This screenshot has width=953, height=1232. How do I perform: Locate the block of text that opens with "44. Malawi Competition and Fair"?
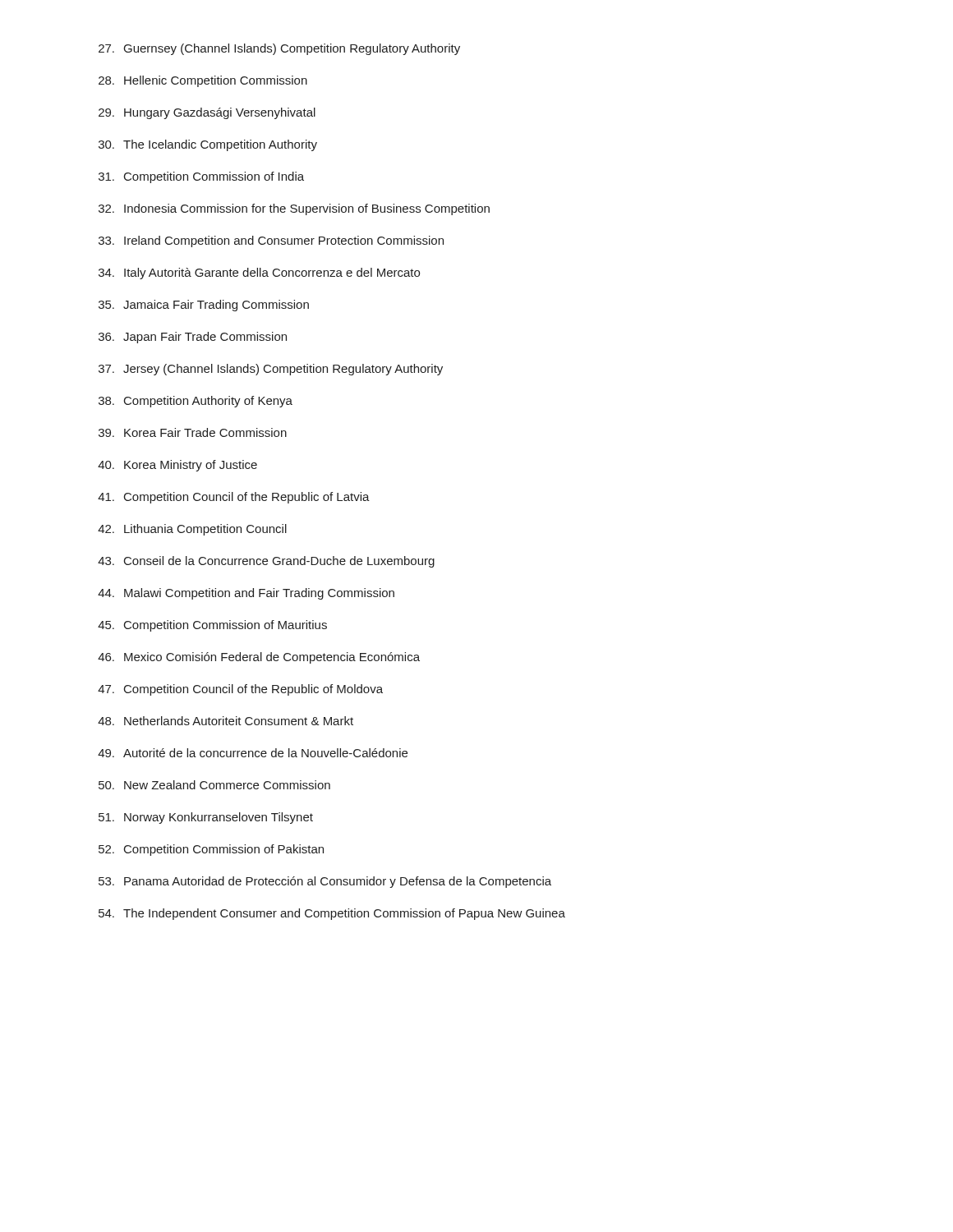[x=246, y=594]
